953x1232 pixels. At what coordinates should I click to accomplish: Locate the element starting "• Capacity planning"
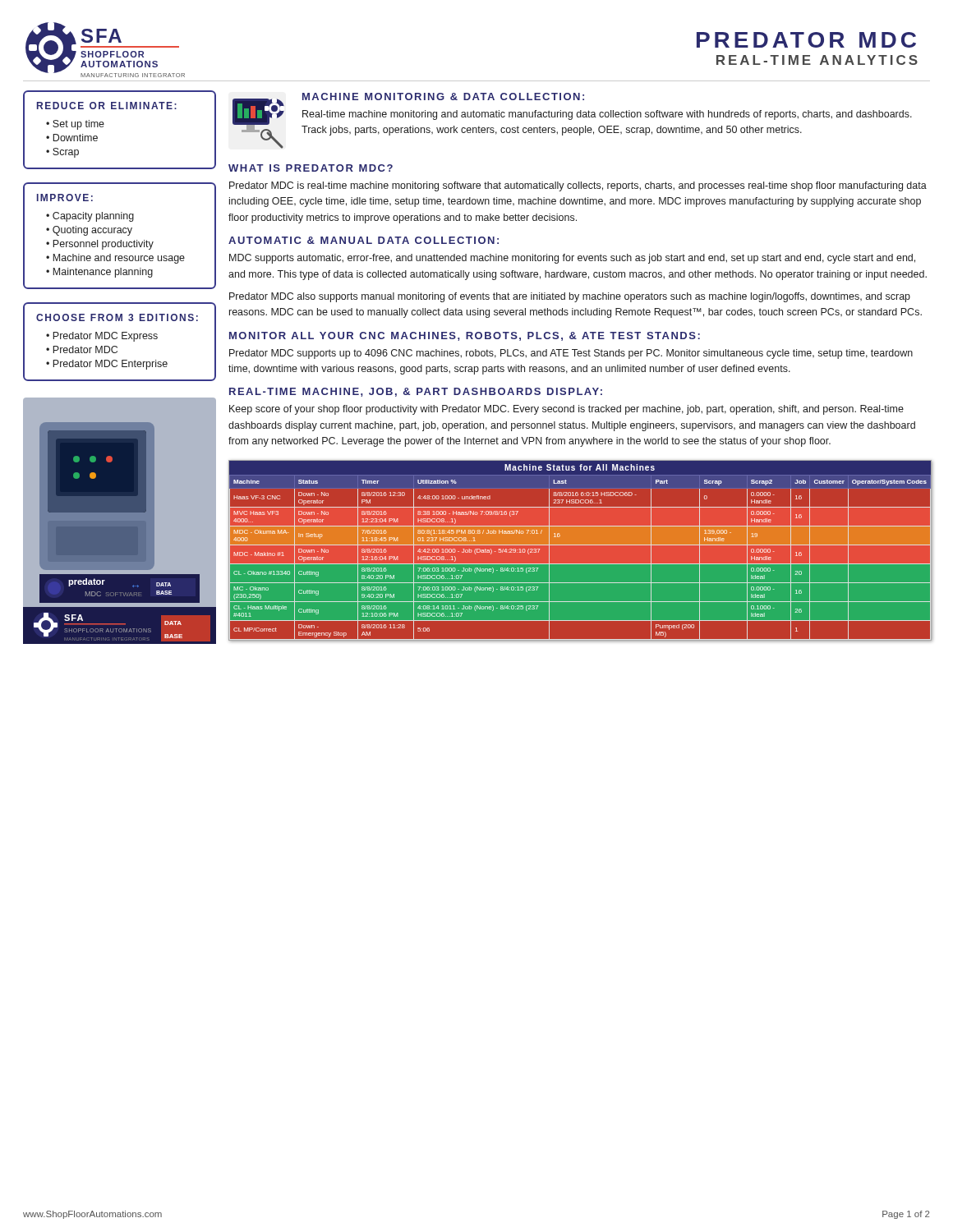[90, 216]
